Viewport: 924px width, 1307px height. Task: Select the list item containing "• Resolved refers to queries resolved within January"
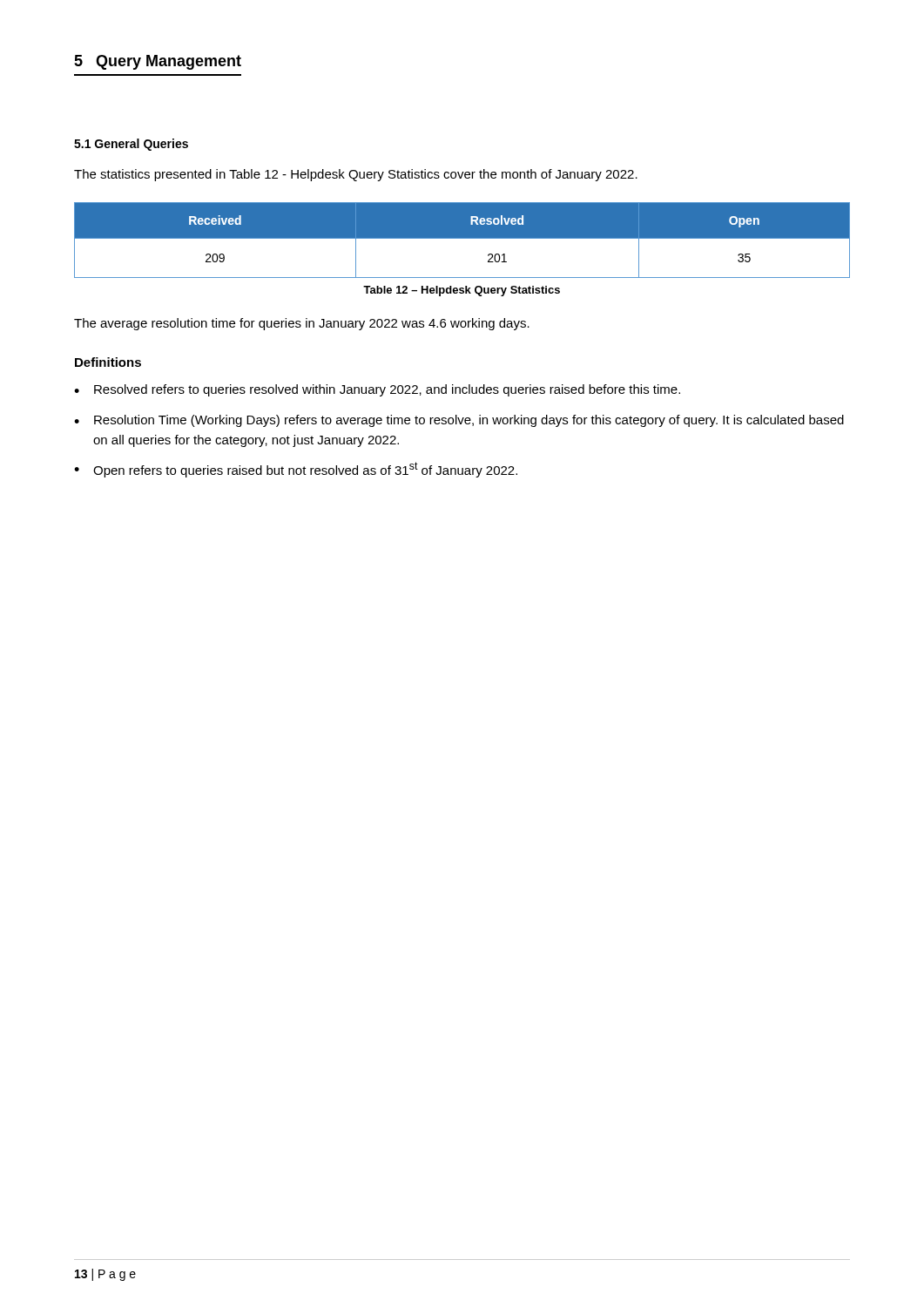tap(462, 391)
